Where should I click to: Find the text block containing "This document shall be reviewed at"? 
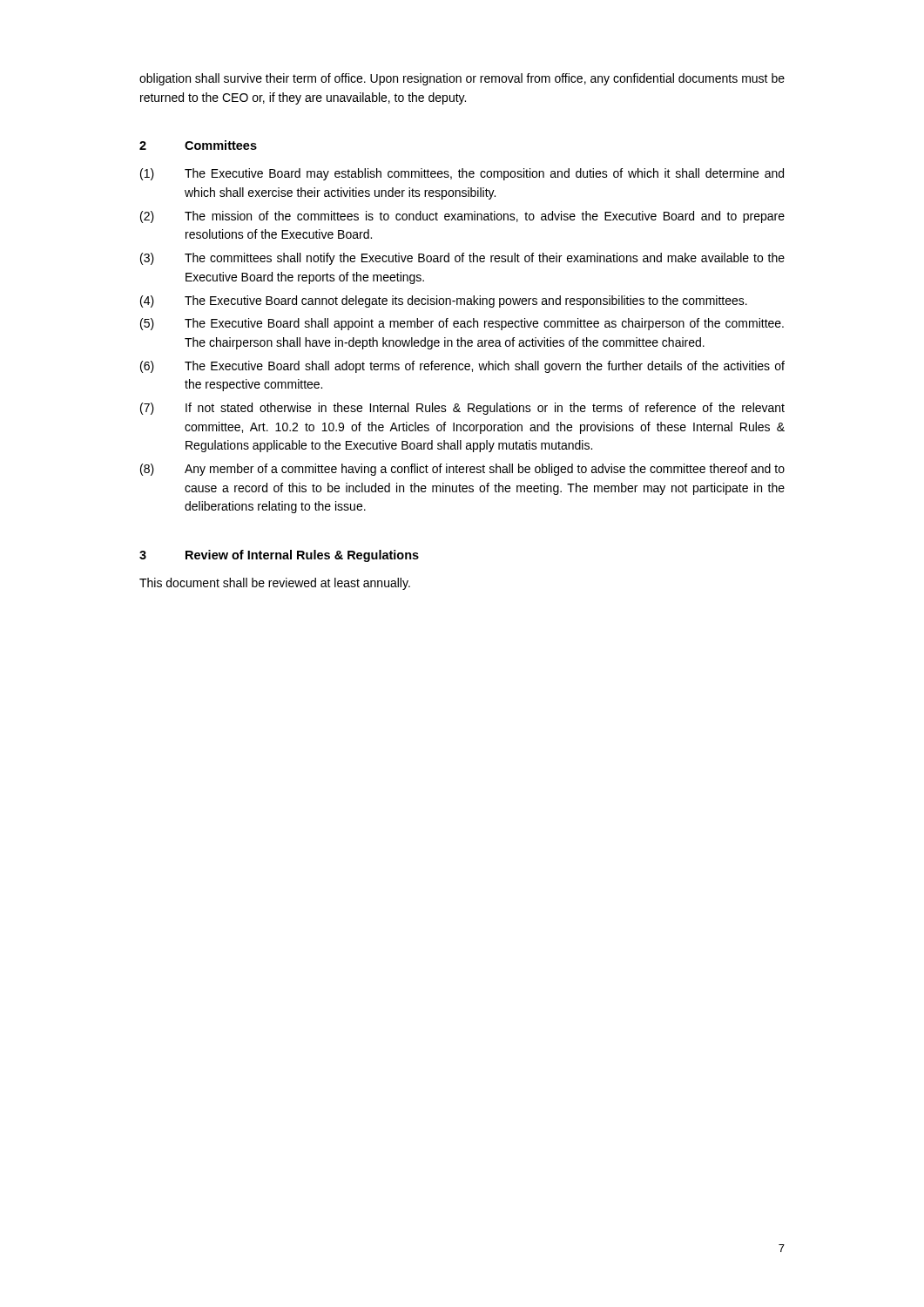point(275,583)
